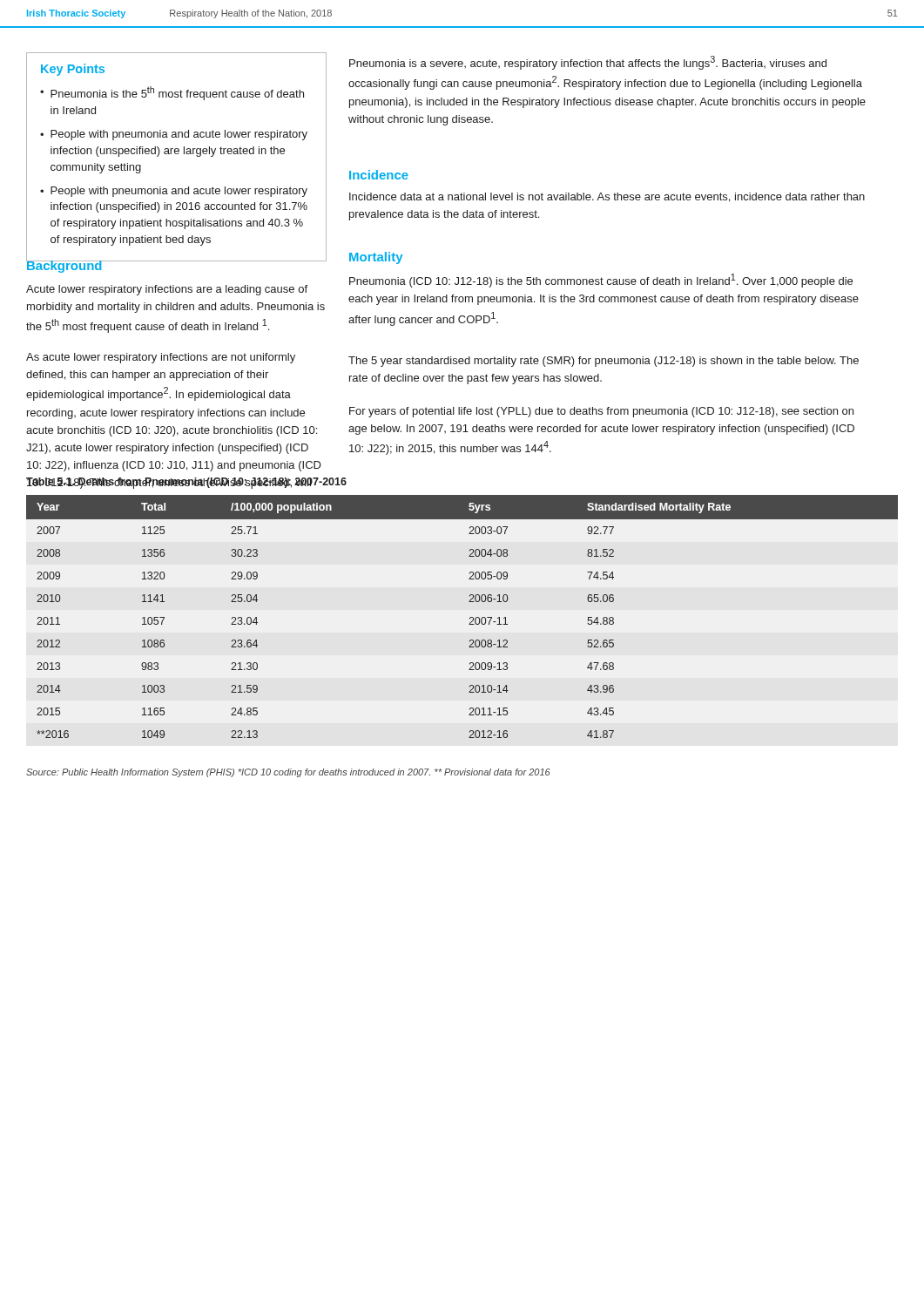Screen dimensions: 1307x924
Task: Point to the block beginning "Pneumonia is a severe,"
Action: [607, 90]
